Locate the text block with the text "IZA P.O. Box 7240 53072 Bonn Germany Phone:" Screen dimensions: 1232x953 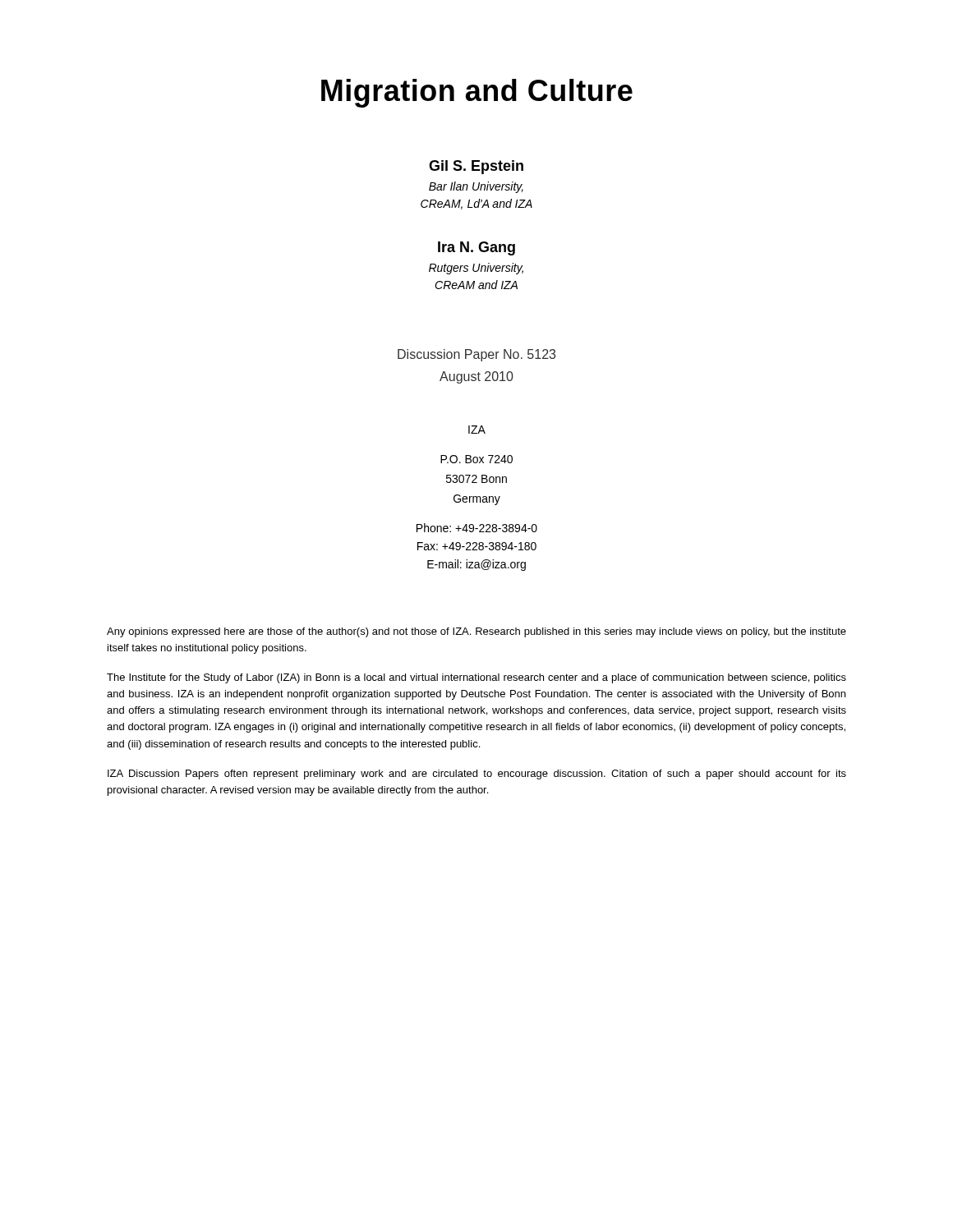click(476, 497)
